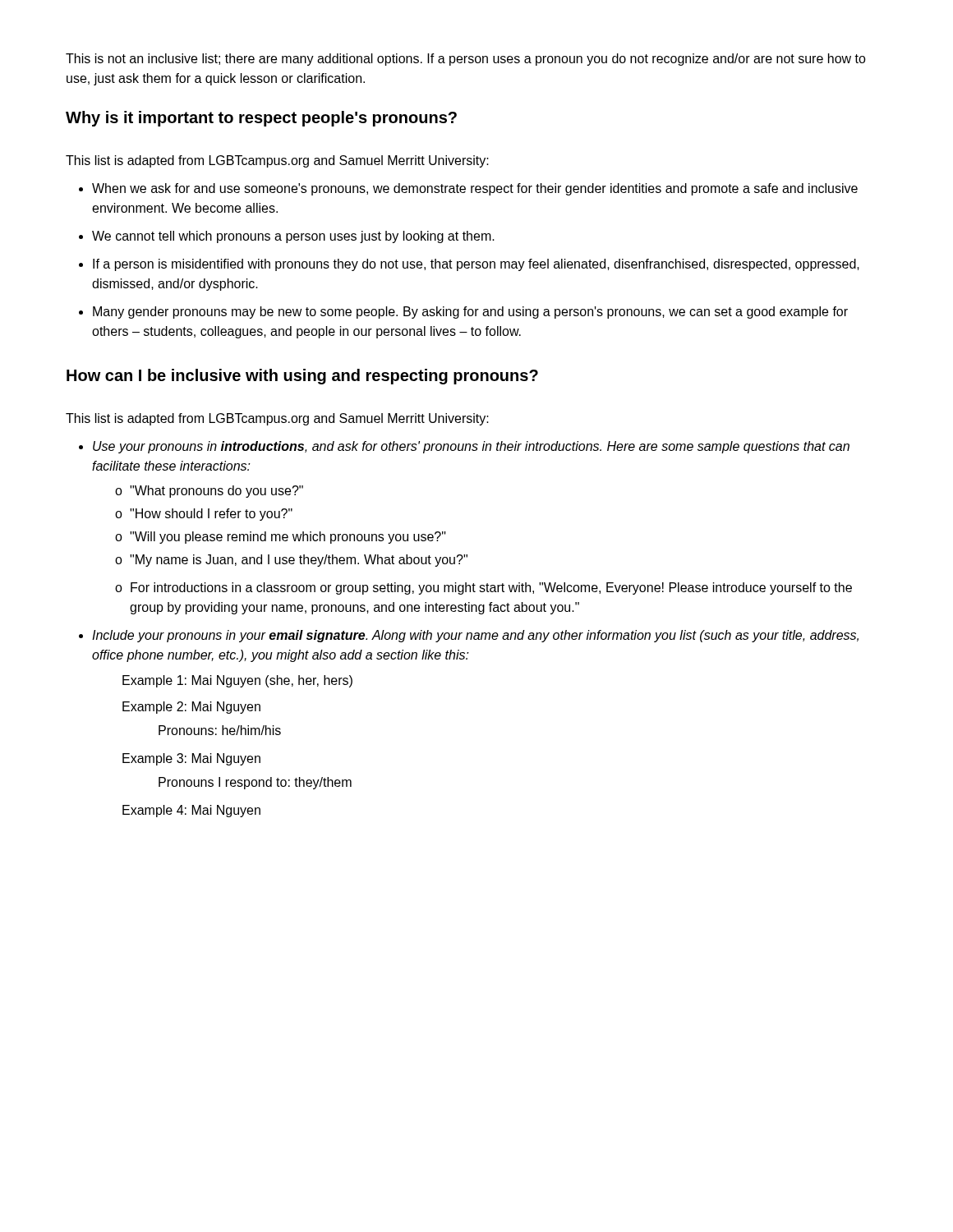Screen dimensions: 1232x953
Task: Click on the list item that says "When we ask for and"
Action: (490, 199)
